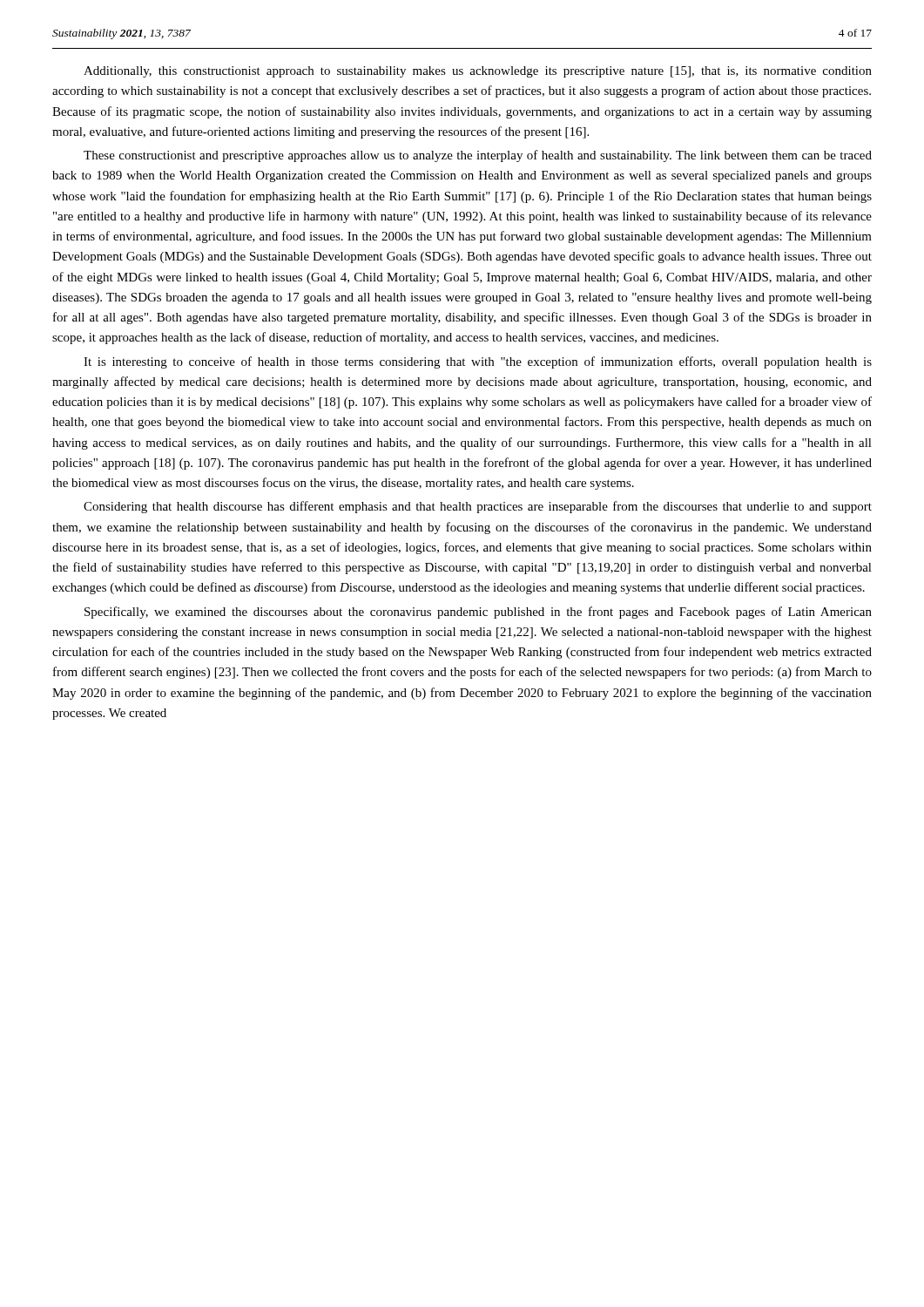Image resolution: width=924 pixels, height=1307 pixels.
Task: Click on the text block starting "Specifically, we examined the discourses about"
Action: [462, 662]
